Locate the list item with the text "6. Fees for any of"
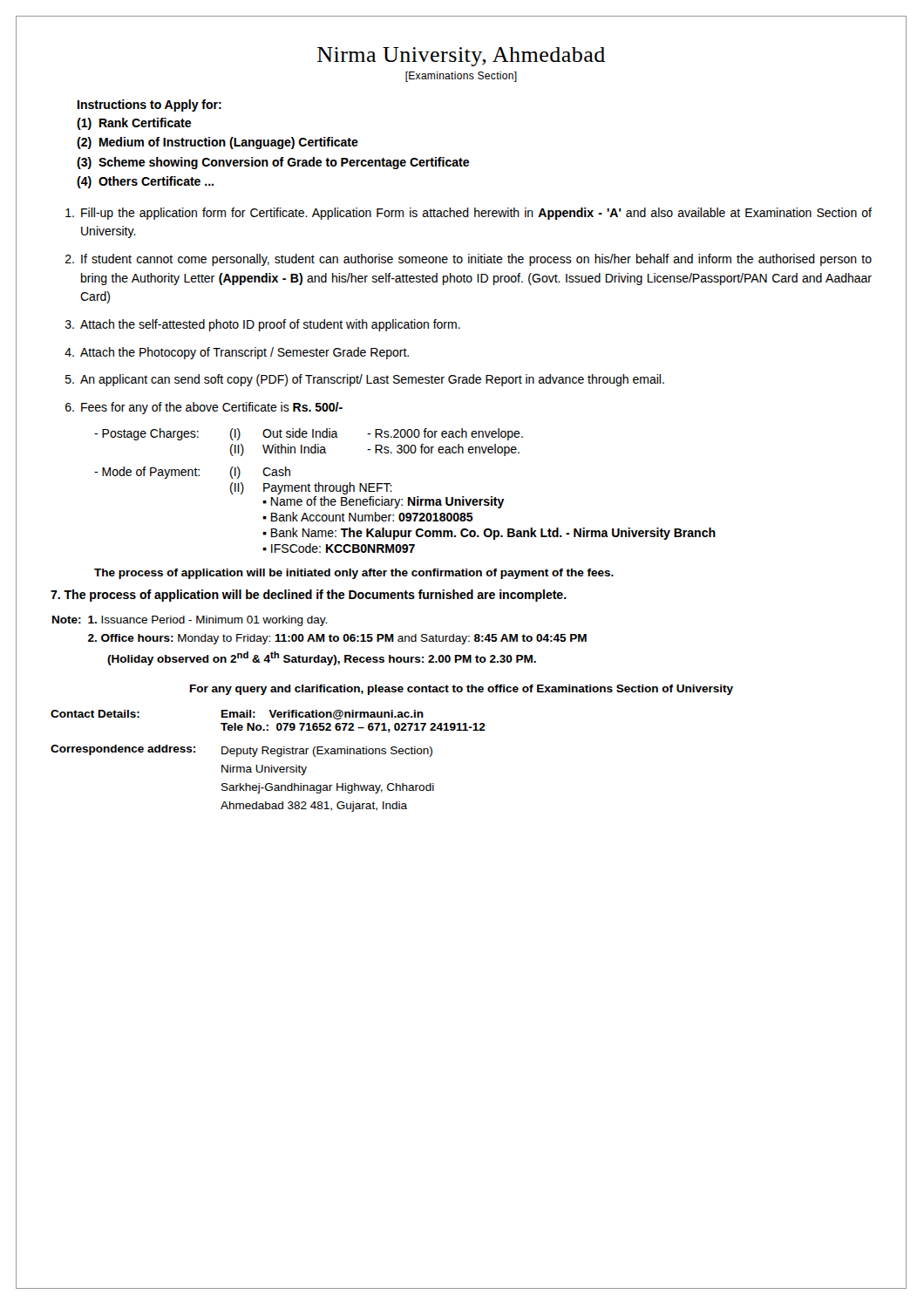Viewport: 924px width, 1308px height. [204, 408]
